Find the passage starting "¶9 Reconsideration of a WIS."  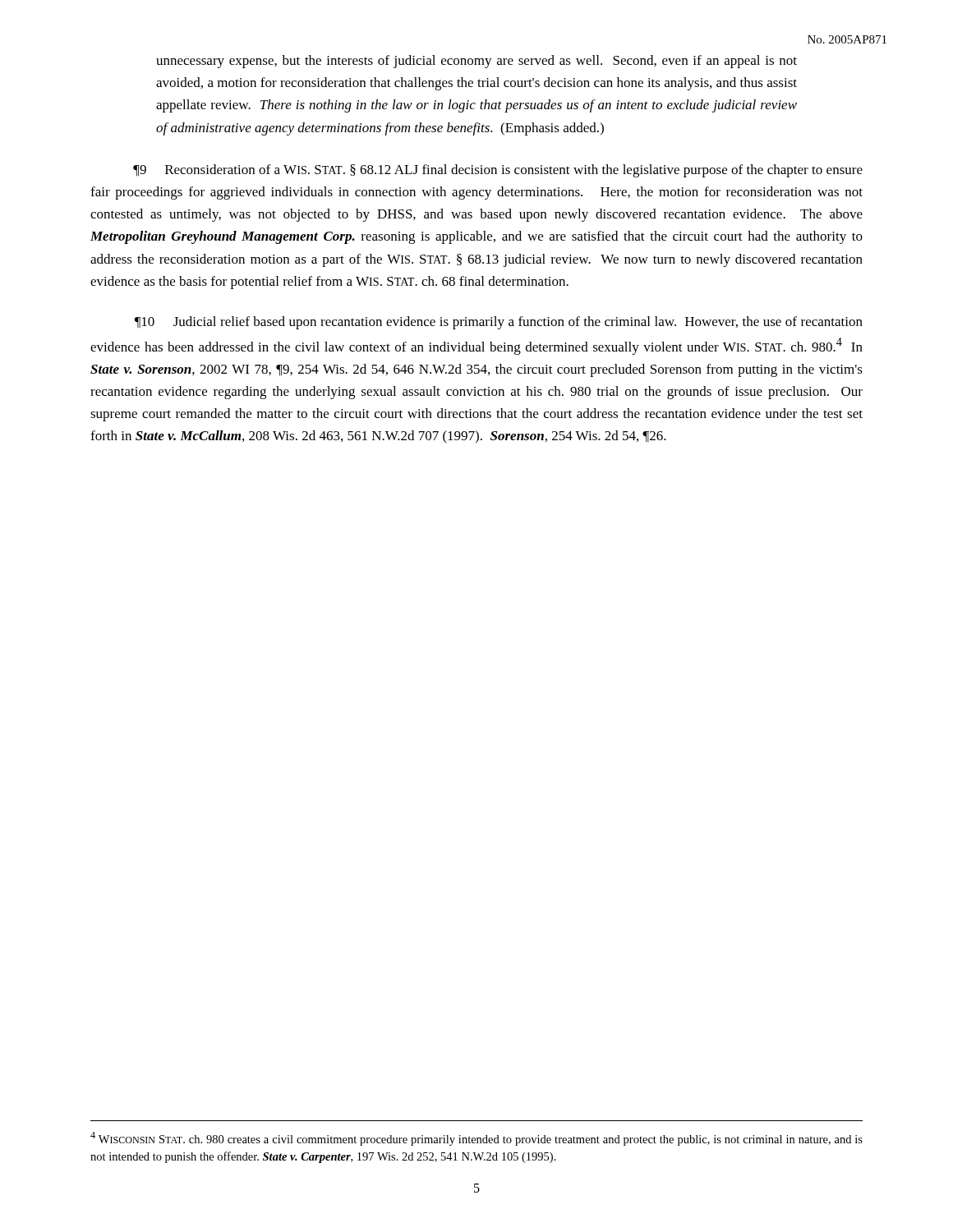coord(476,225)
